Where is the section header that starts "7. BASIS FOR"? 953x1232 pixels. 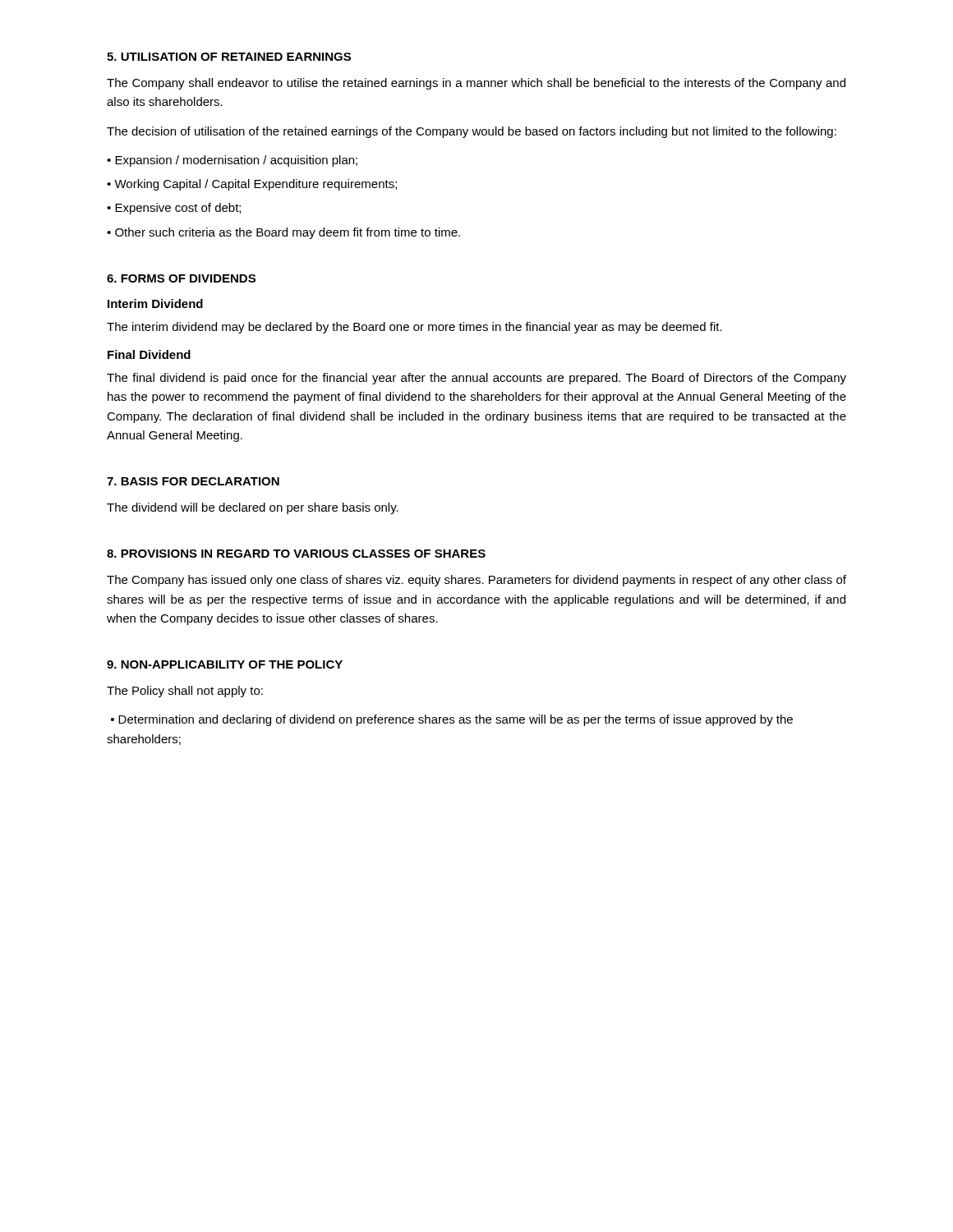coord(193,481)
